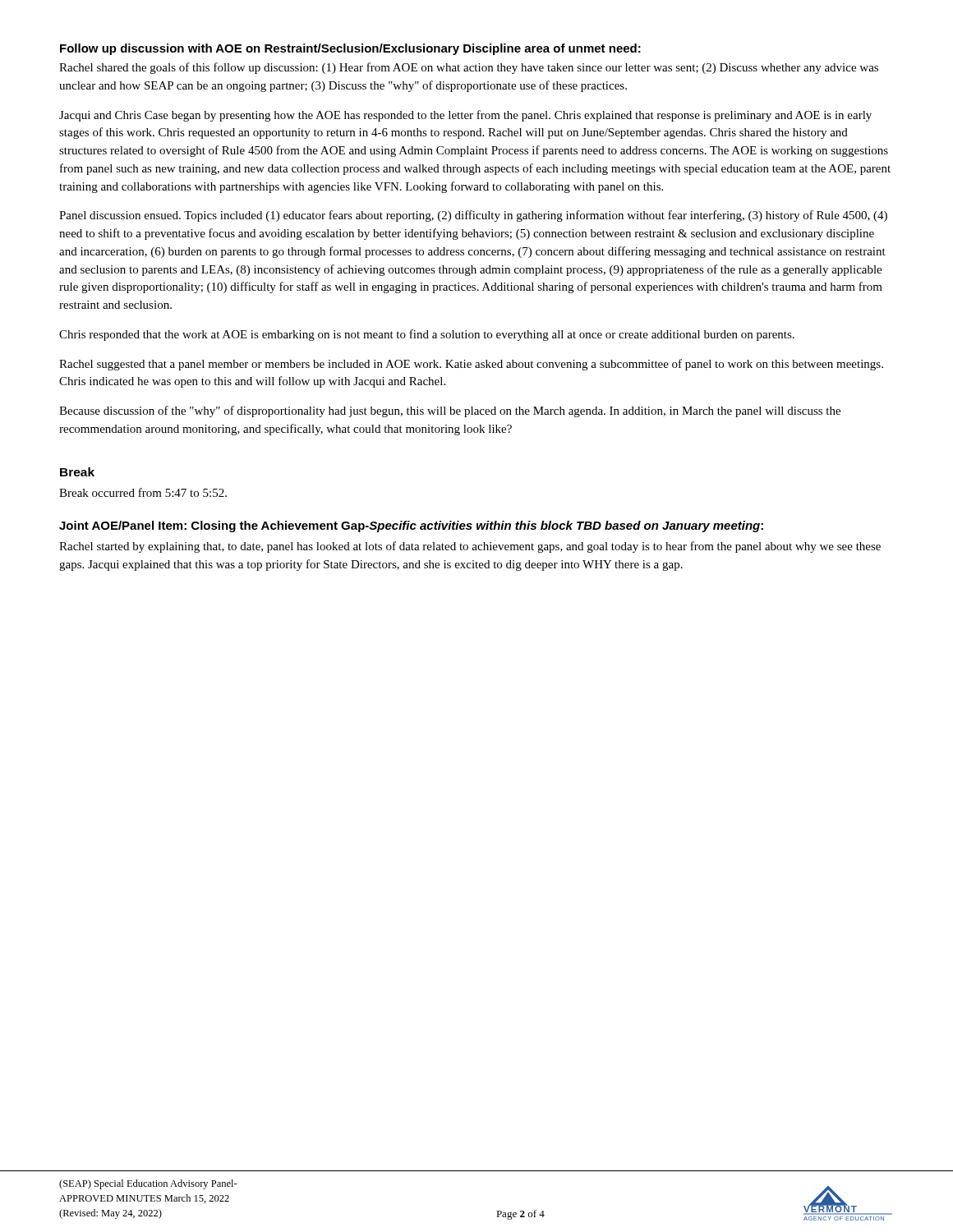Where is the passage that starts "Jacqui and Chris"?
Screen dimensions: 1232x953
(x=475, y=150)
